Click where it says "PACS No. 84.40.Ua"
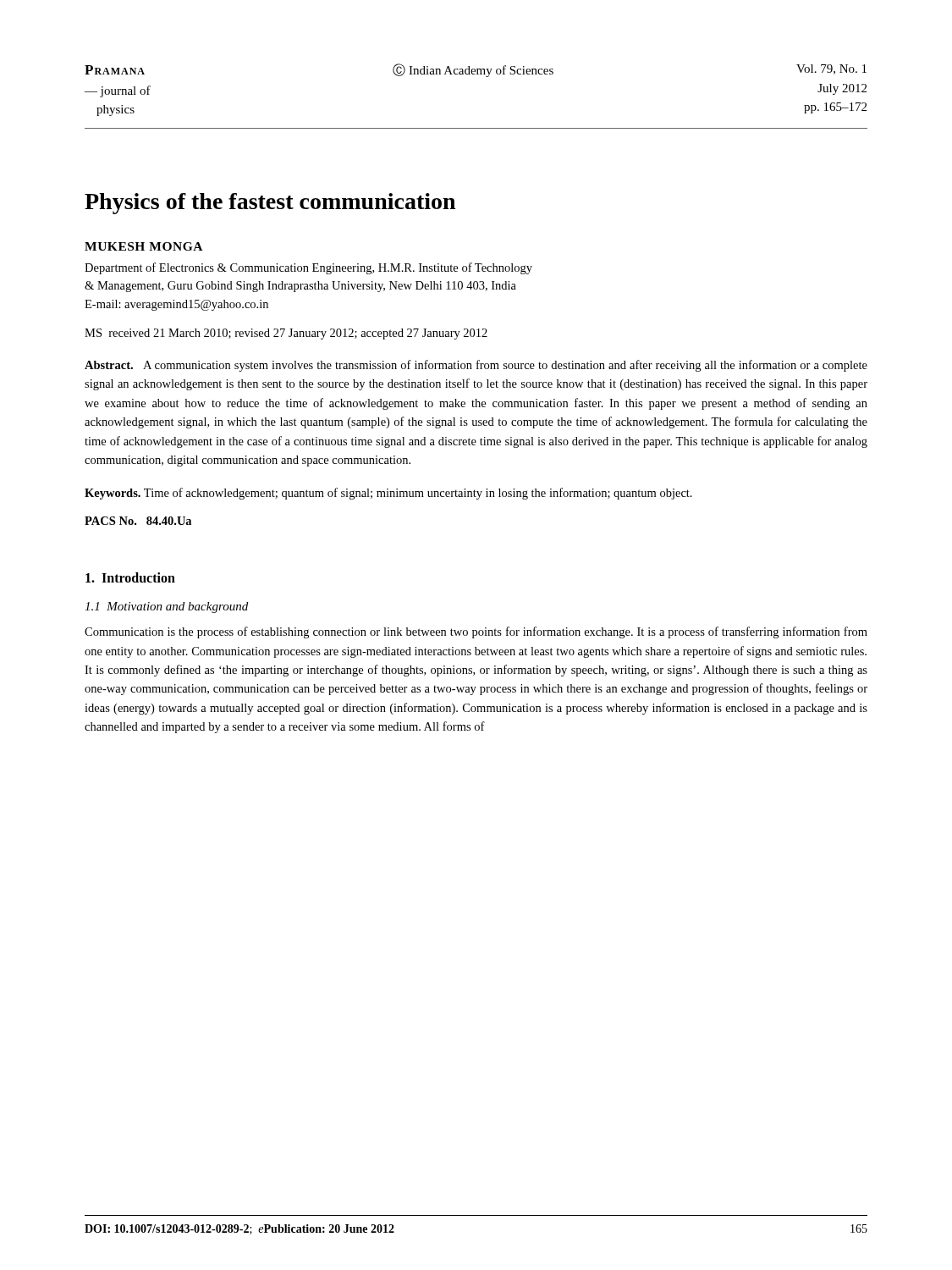This screenshot has width=952, height=1270. coord(138,521)
